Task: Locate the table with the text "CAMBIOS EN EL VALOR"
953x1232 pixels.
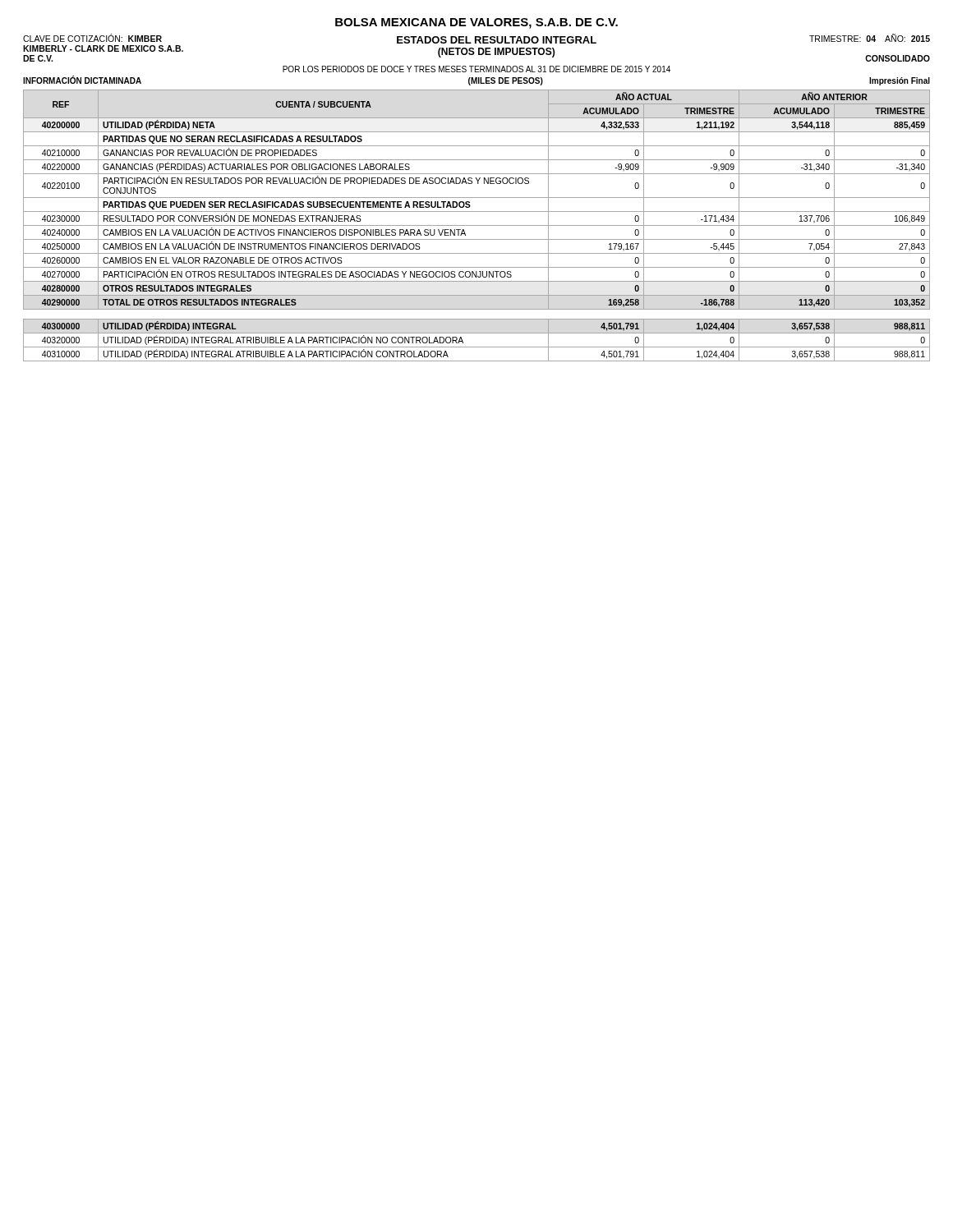Action: pos(476,225)
